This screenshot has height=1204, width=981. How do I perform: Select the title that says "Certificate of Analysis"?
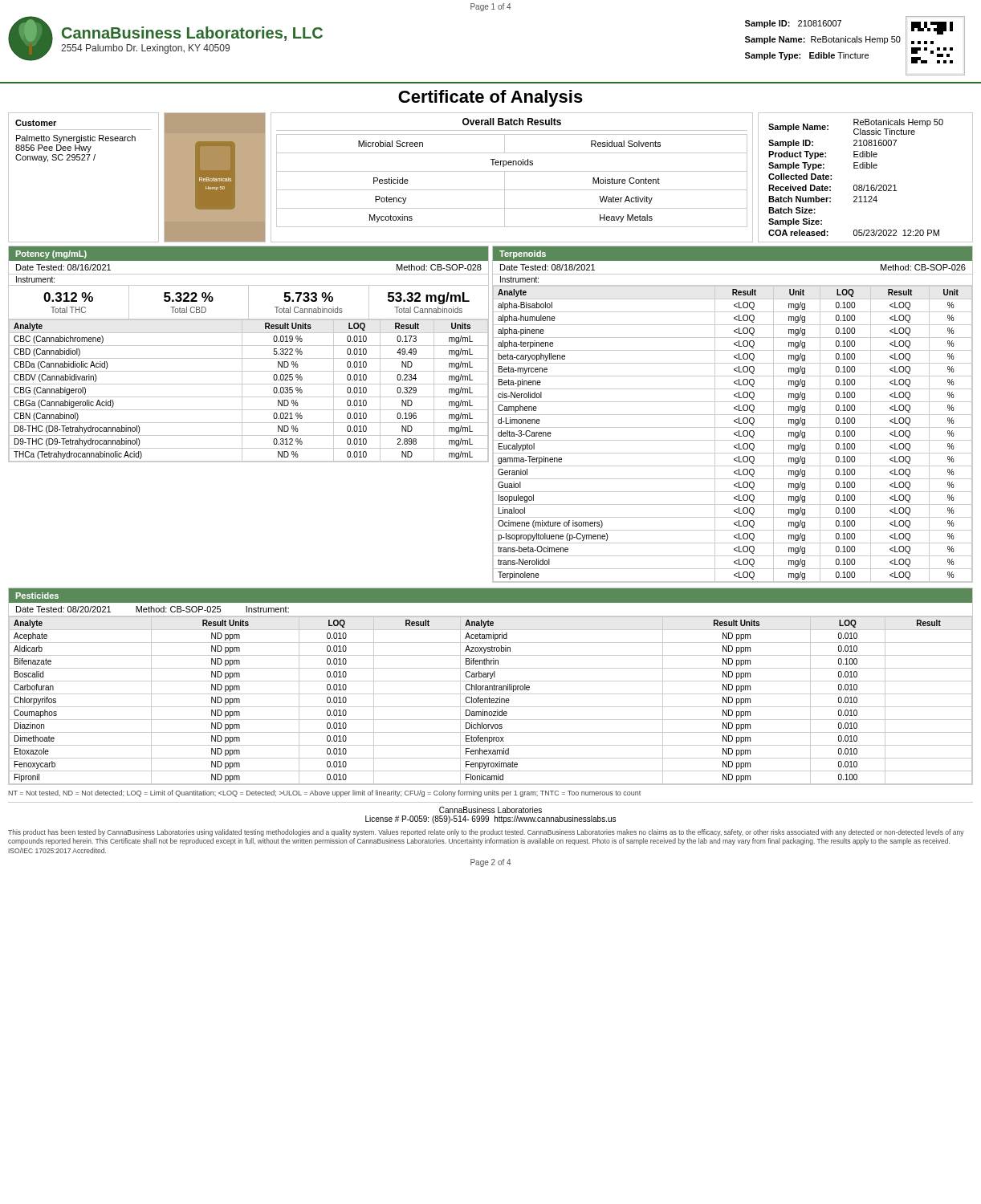[490, 97]
